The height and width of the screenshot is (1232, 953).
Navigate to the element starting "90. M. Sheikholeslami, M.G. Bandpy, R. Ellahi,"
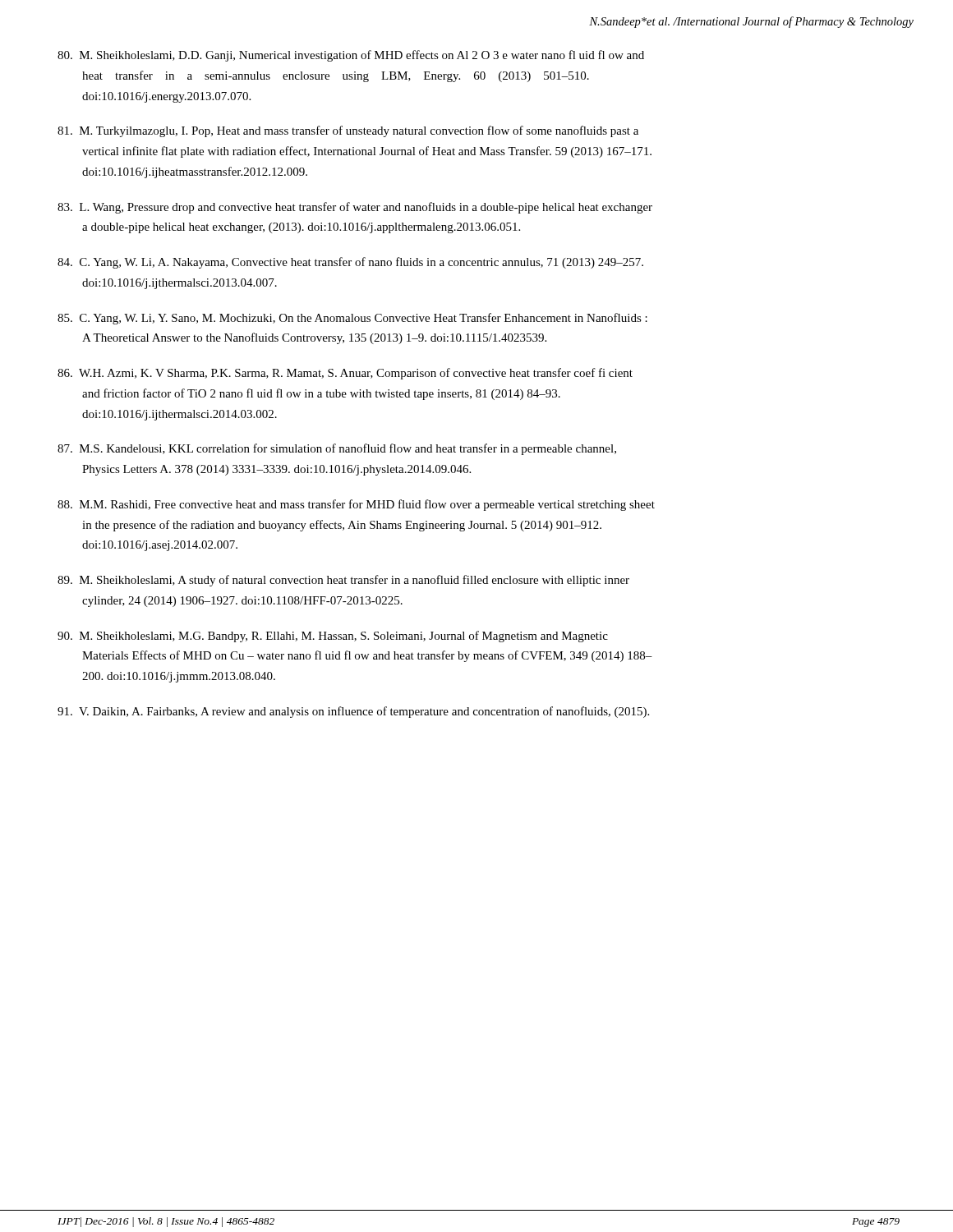pyautogui.click(x=355, y=658)
